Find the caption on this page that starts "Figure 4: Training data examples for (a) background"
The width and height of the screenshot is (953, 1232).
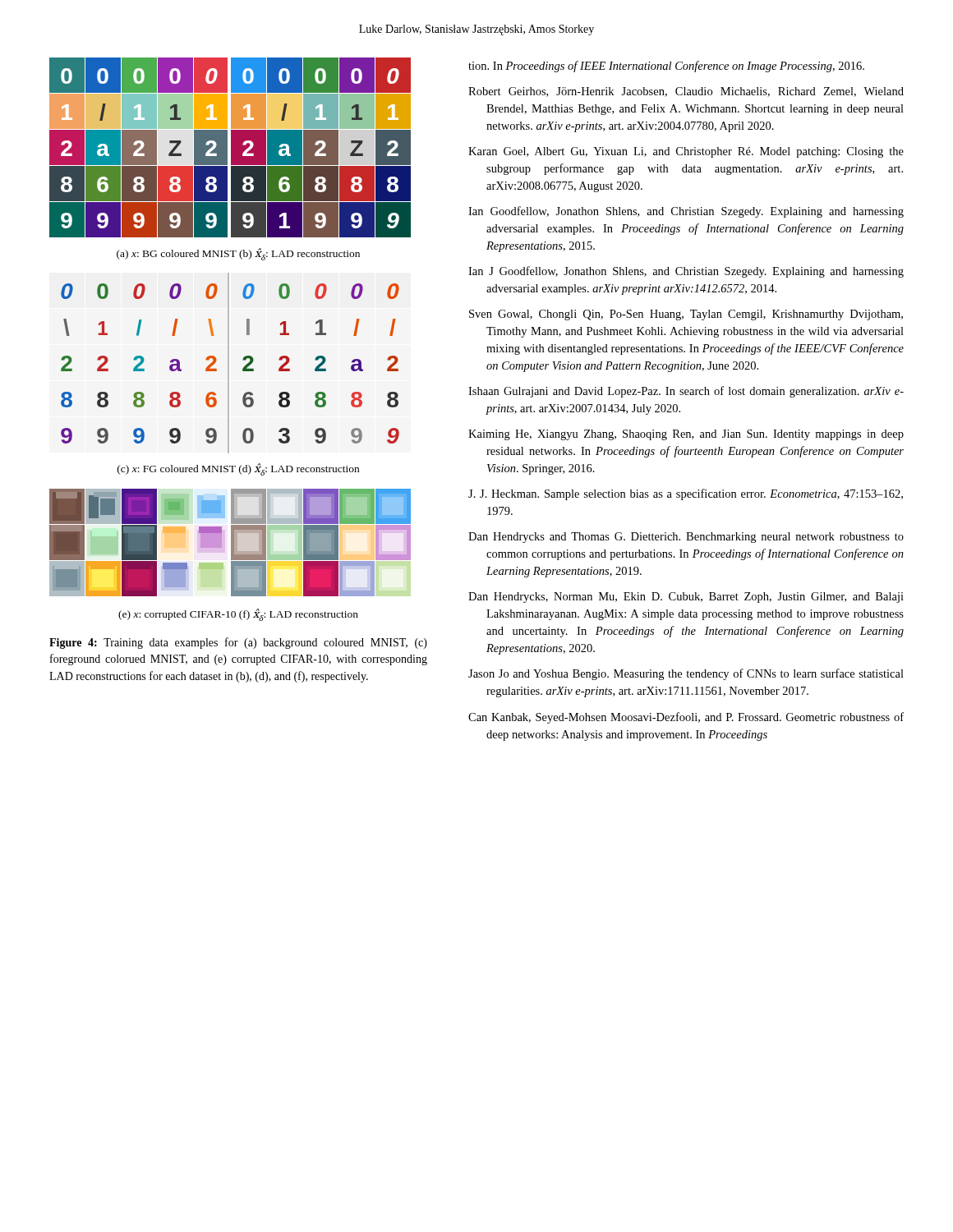238,659
